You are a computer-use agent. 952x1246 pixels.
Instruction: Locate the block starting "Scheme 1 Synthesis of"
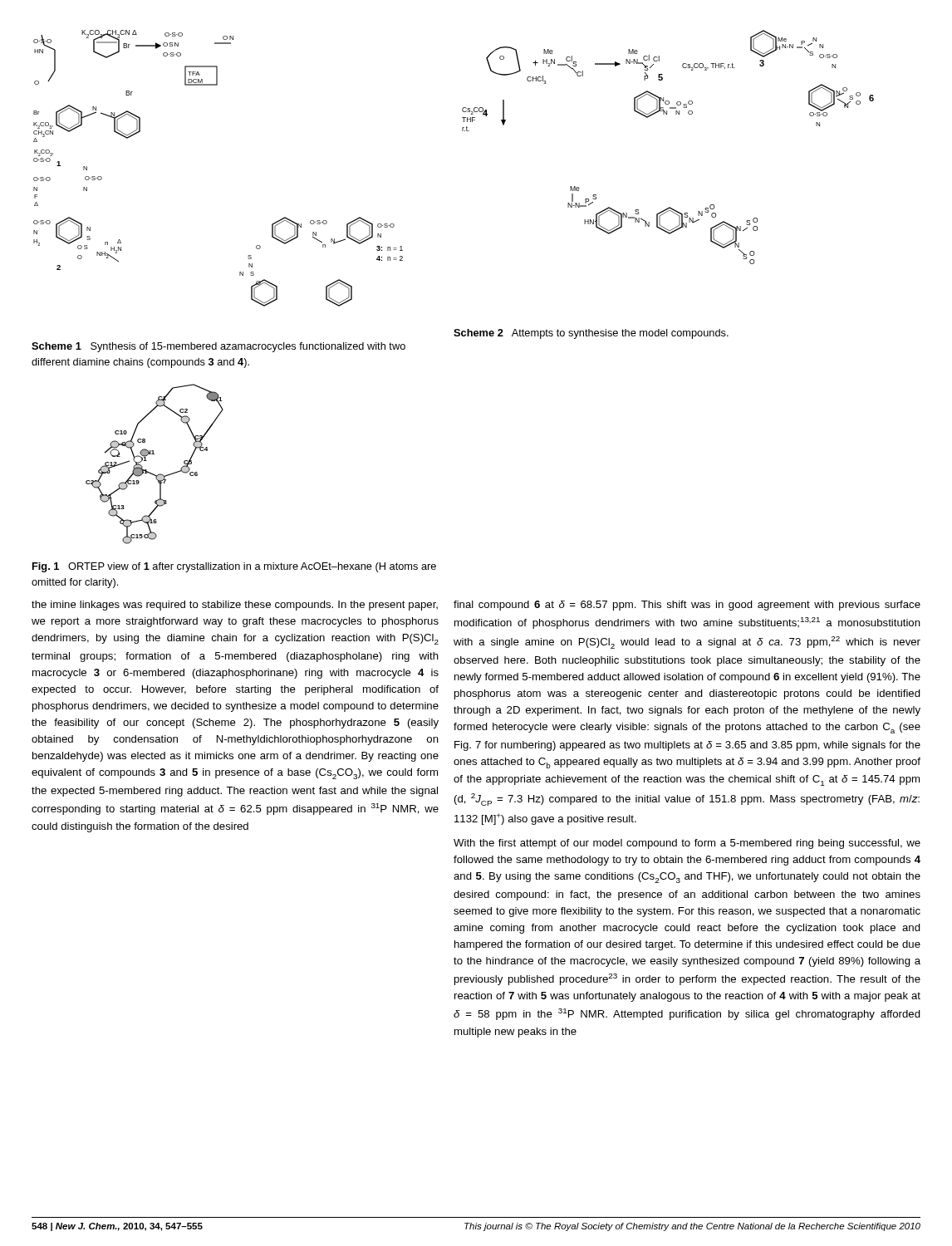coord(219,354)
